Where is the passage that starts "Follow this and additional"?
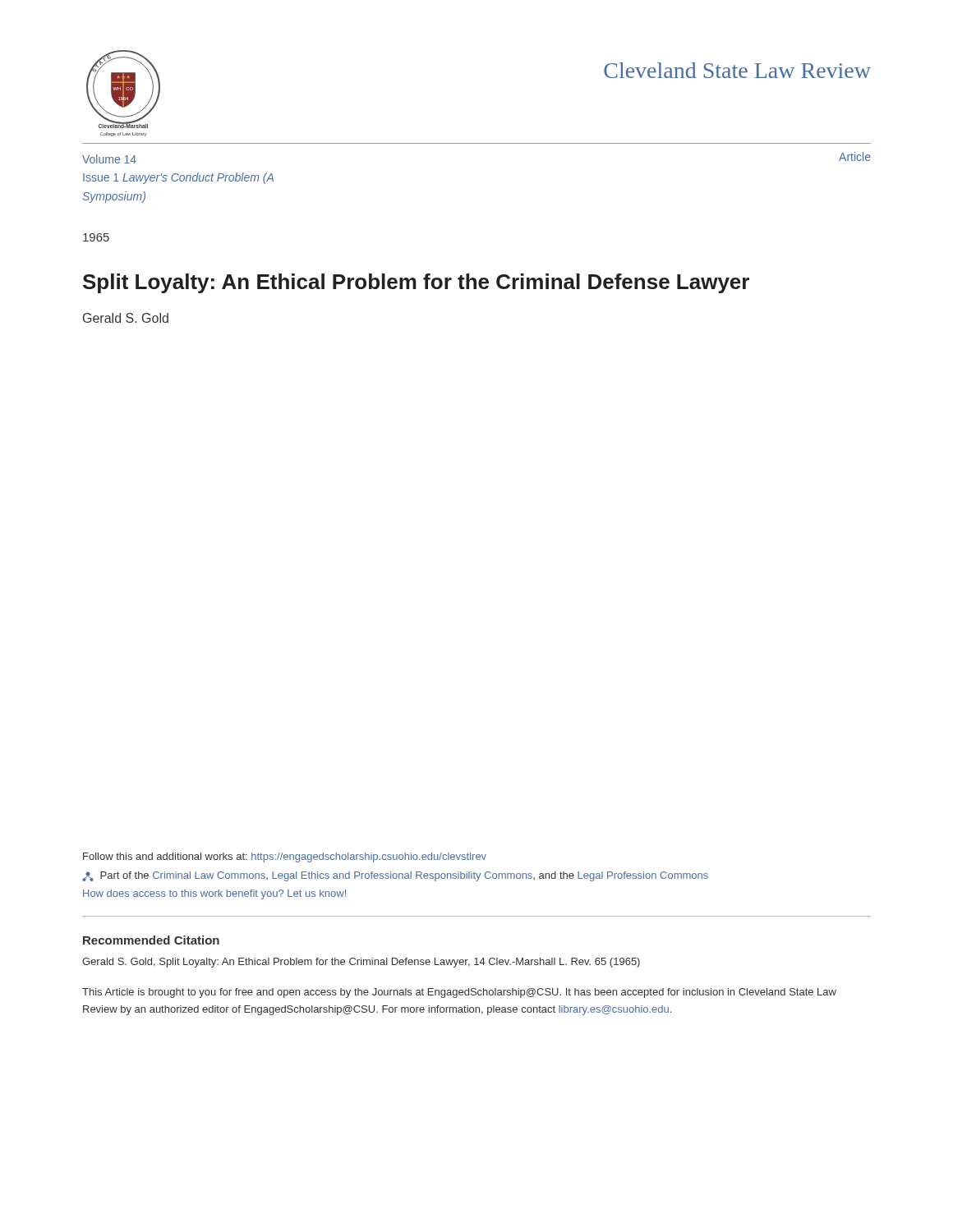The width and height of the screenshot is (953, 1232). coord(284,856)
